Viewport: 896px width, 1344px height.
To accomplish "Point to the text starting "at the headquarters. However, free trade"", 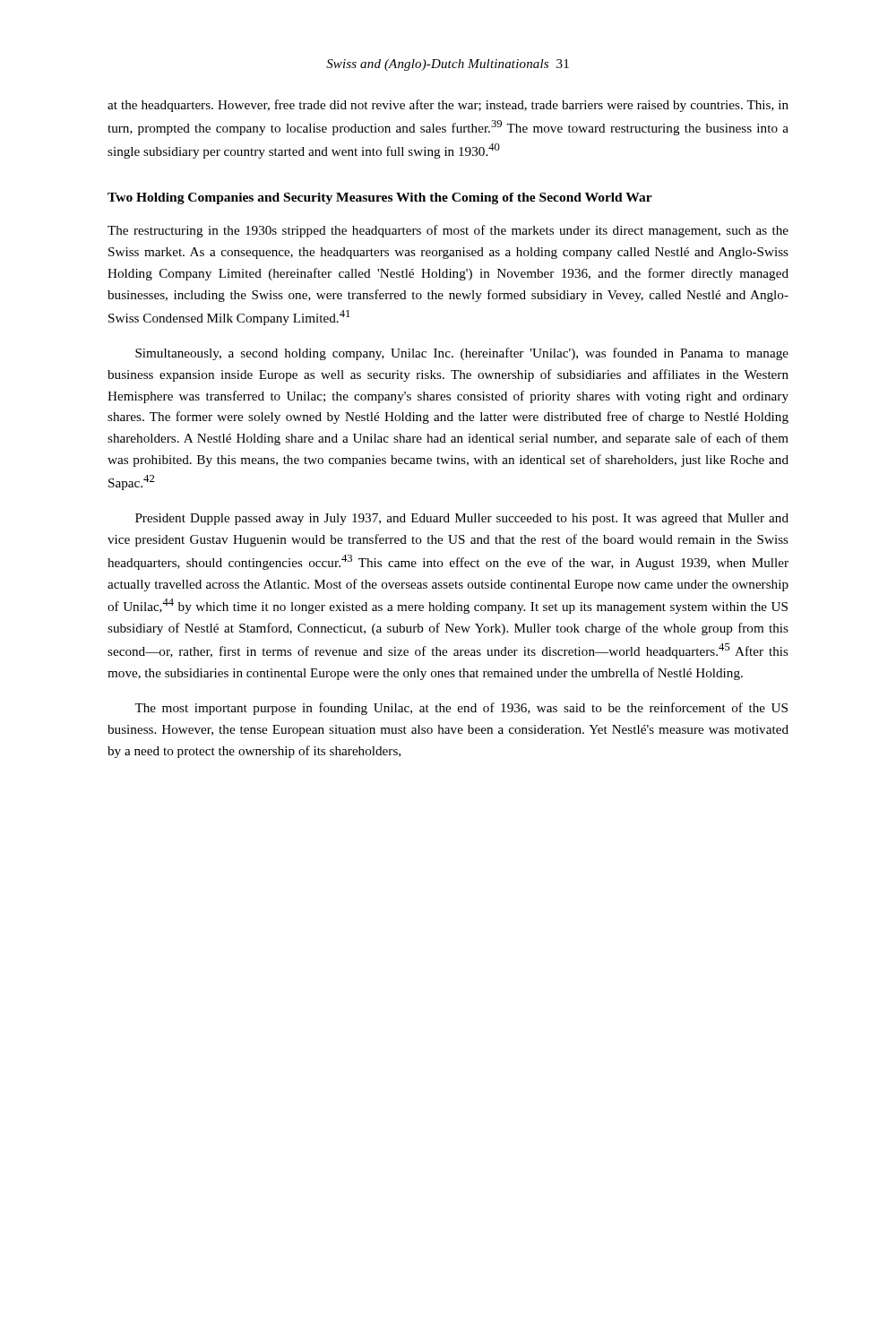I will pos(448,128).
